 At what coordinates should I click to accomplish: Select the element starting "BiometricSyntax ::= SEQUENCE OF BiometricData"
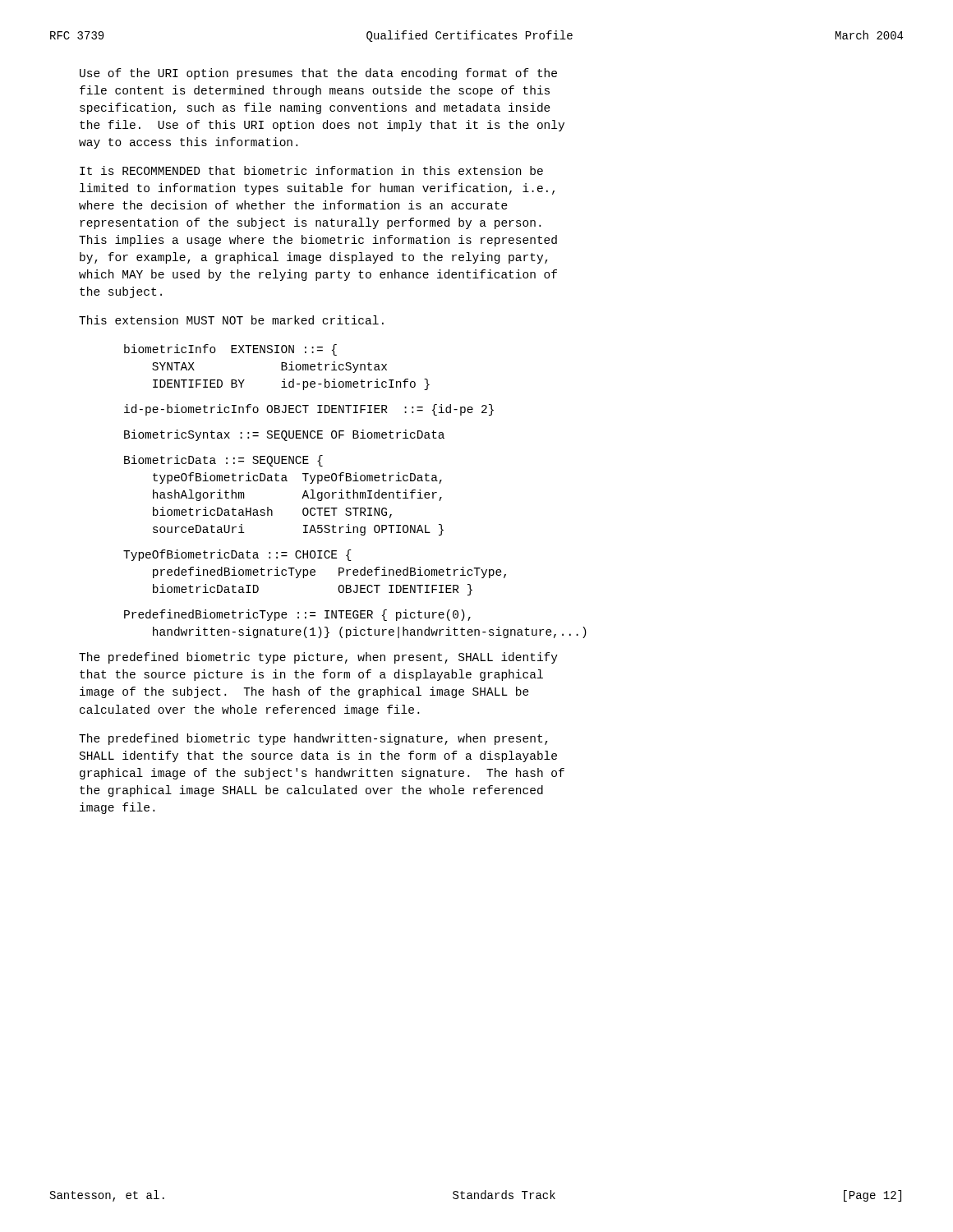click(284, 436)
